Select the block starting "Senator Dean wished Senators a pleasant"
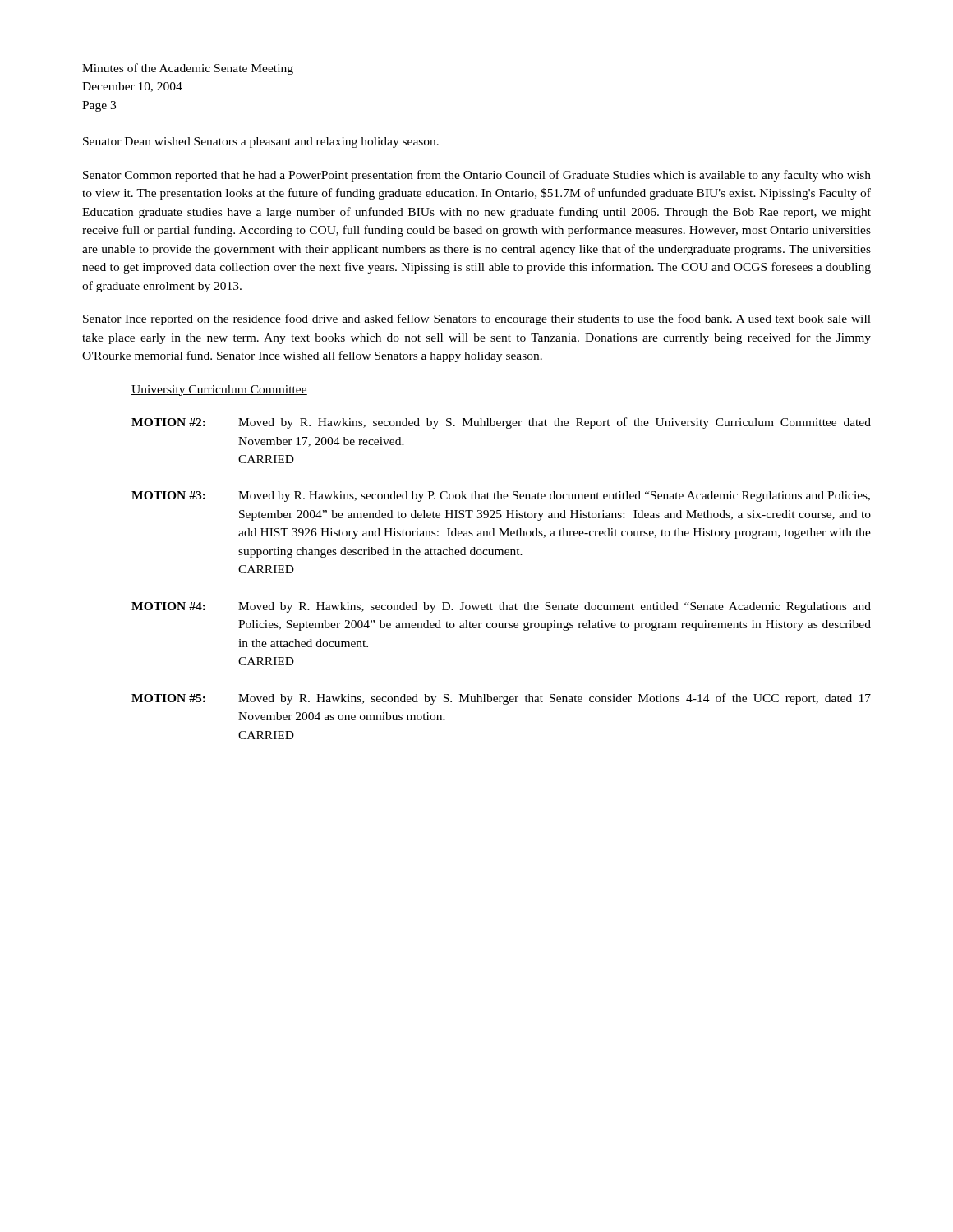This screenshot has height=1232, width=953. [261, 141]
